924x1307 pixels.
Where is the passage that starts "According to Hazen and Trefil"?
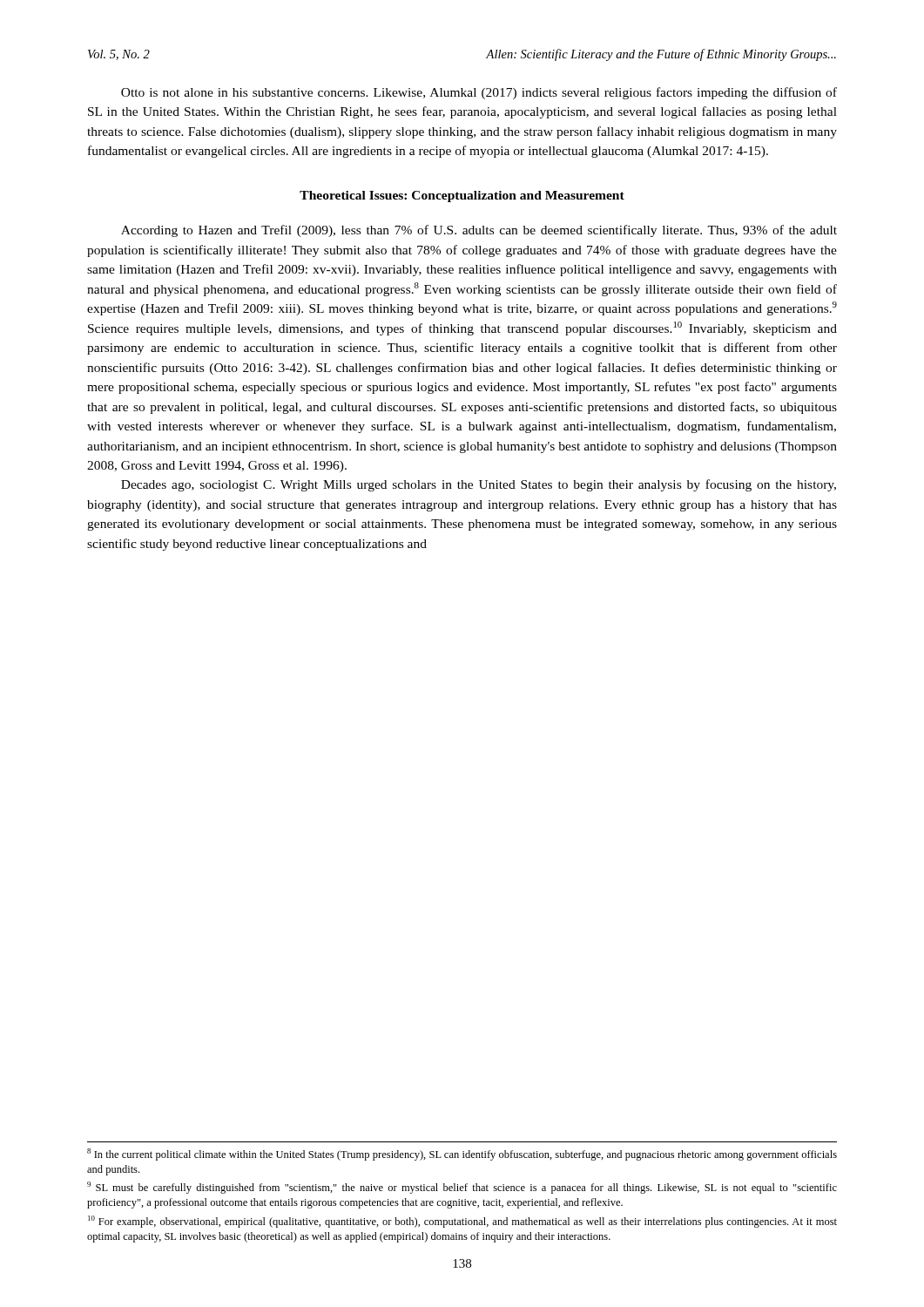pyautogui.click(x=462, y=348)
